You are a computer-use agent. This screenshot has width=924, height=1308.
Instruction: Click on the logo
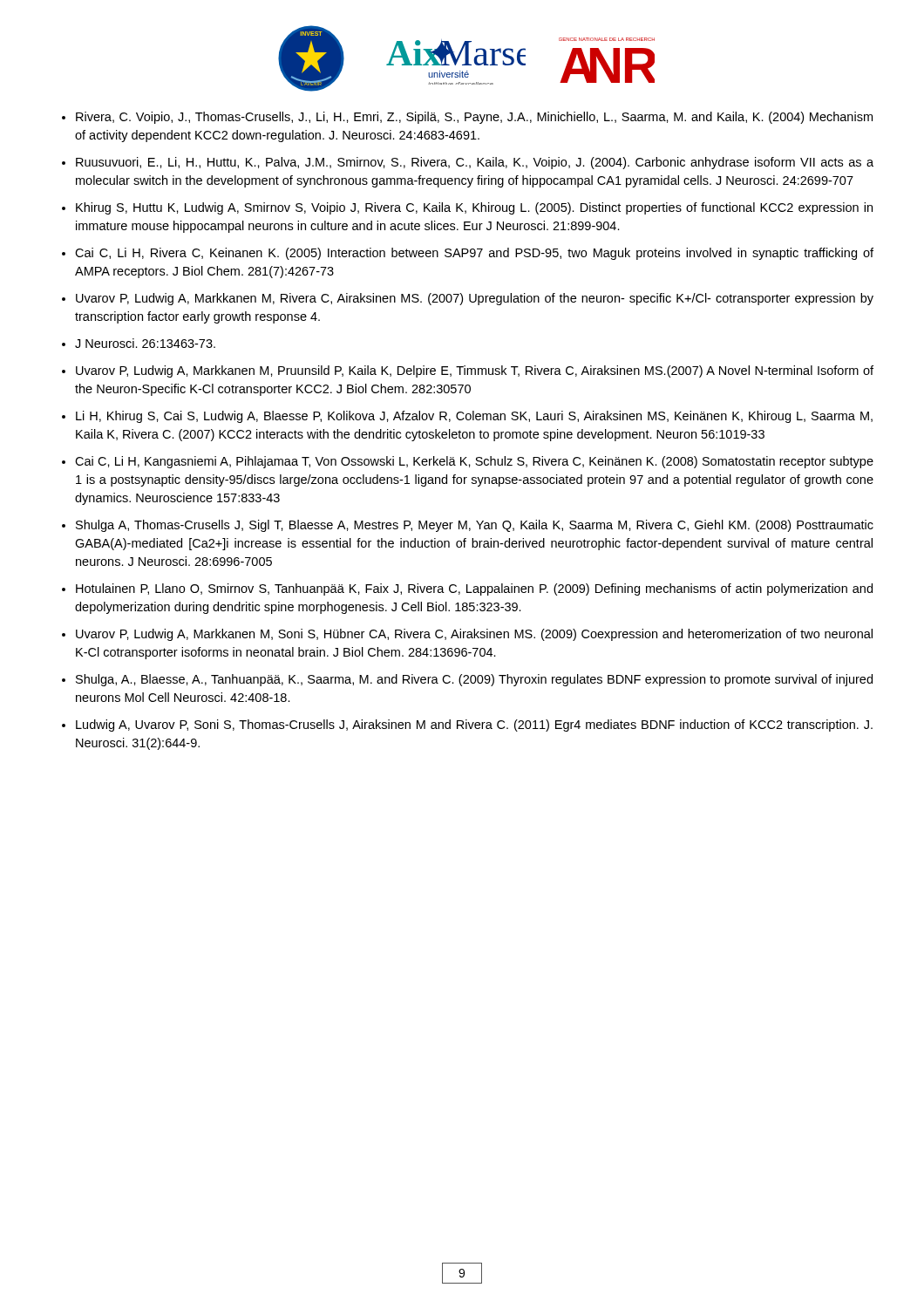462,54
